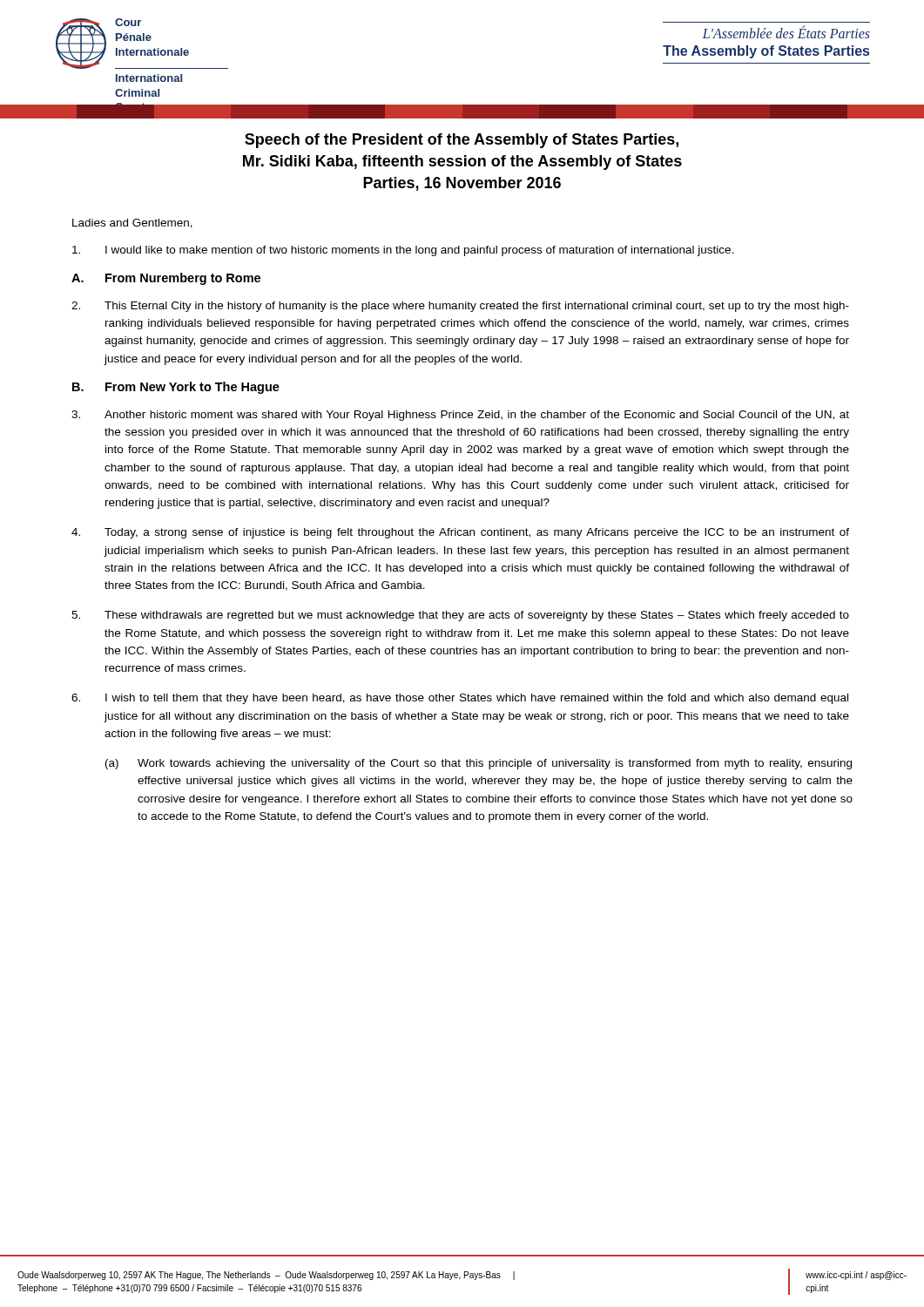
Task: Select the element starting "This Eternal City in"
Action: coord(460,332)
